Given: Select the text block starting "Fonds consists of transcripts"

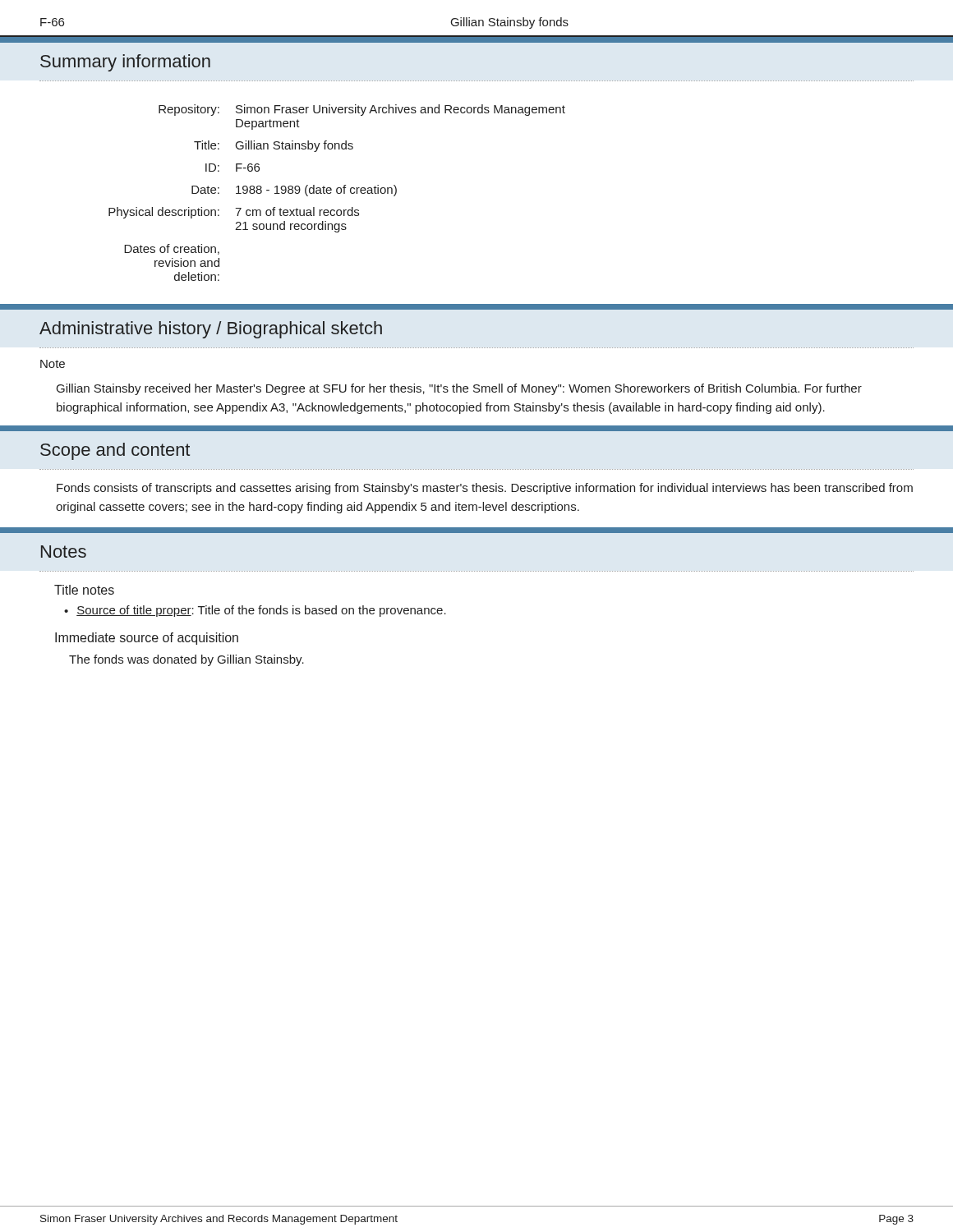Looking at the screenshot, I should [x=485, y=497].
